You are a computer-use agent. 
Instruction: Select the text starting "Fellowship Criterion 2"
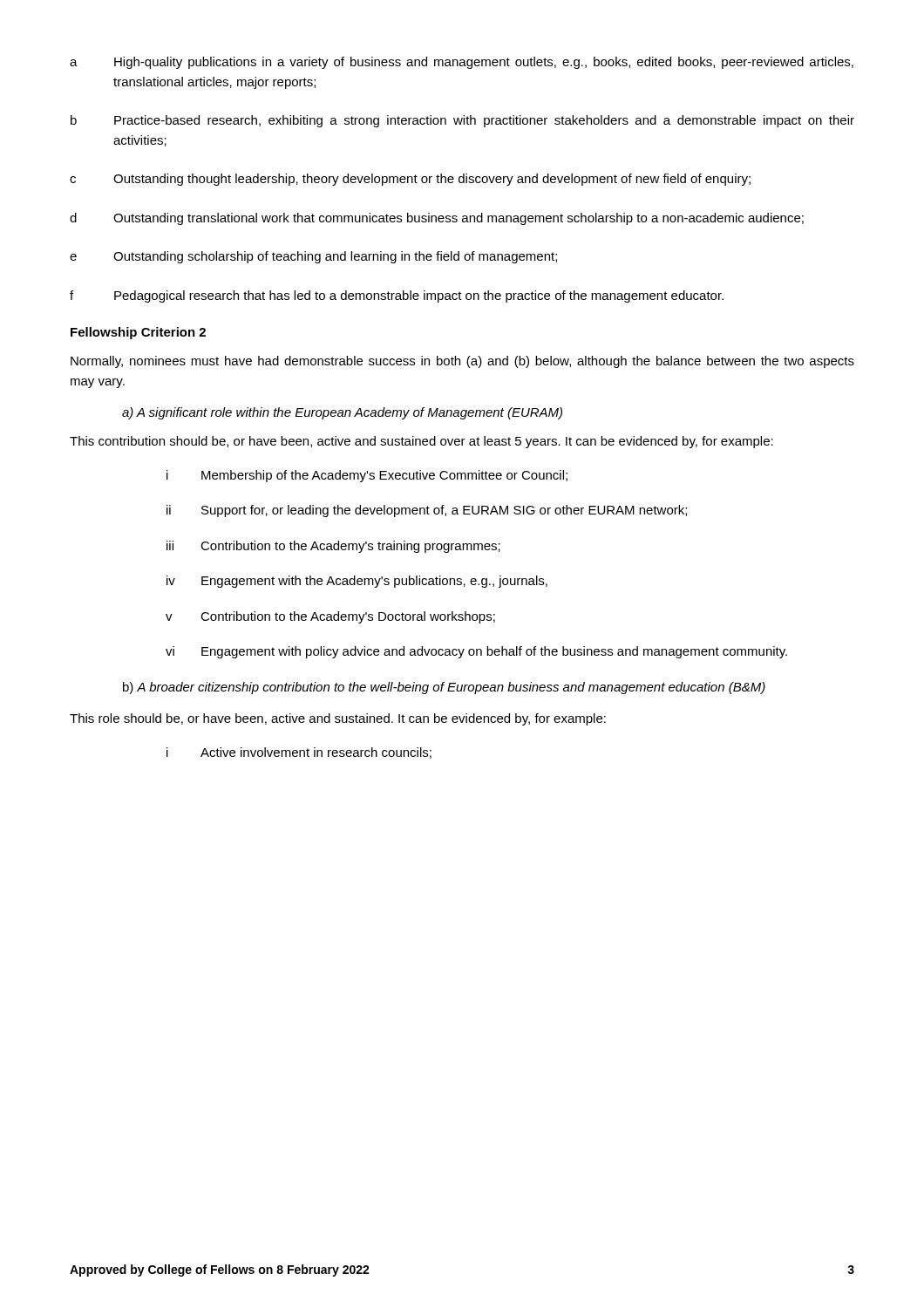(138, 332)
